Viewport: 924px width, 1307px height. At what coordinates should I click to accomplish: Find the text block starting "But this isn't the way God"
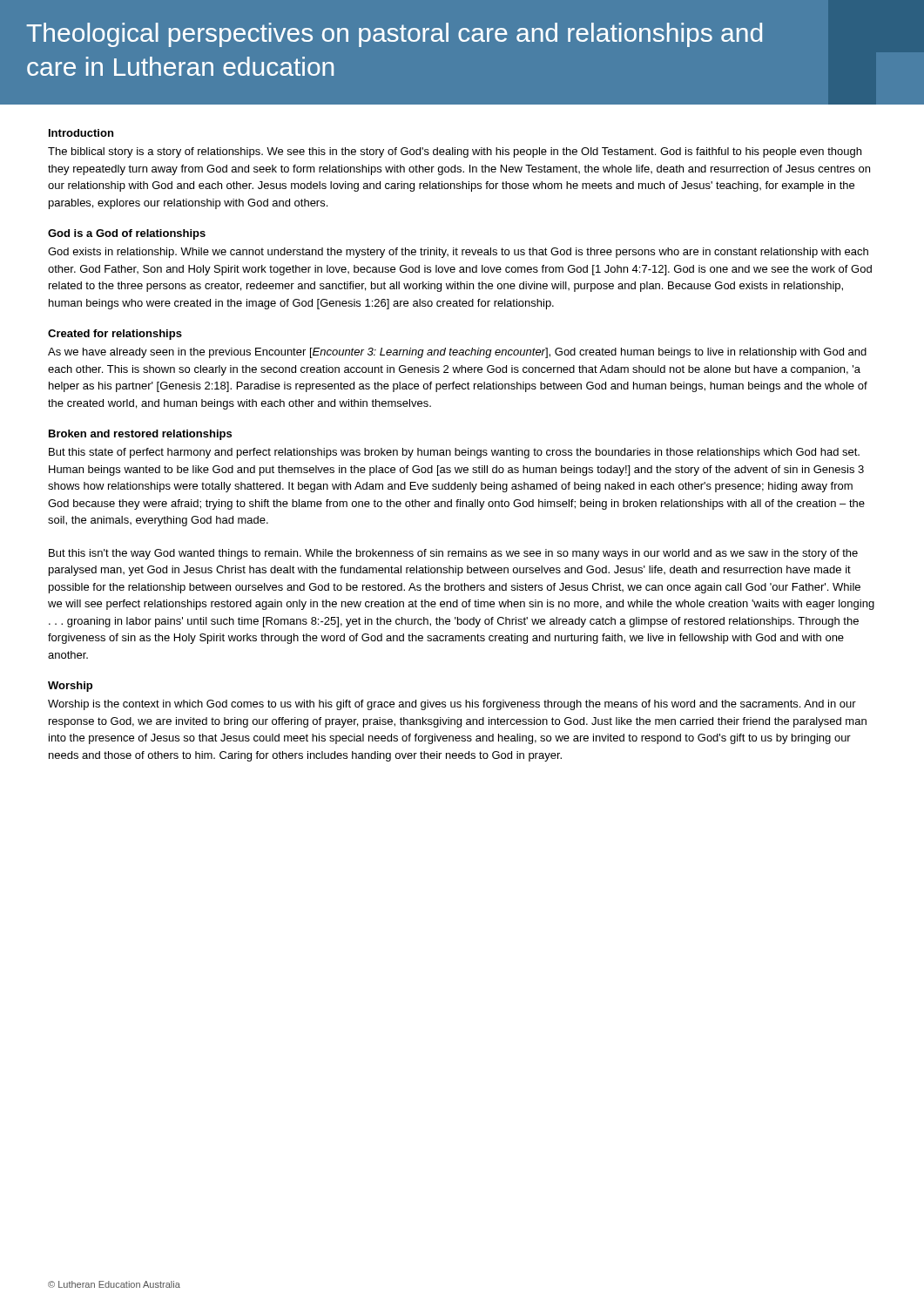click(461, 603)
